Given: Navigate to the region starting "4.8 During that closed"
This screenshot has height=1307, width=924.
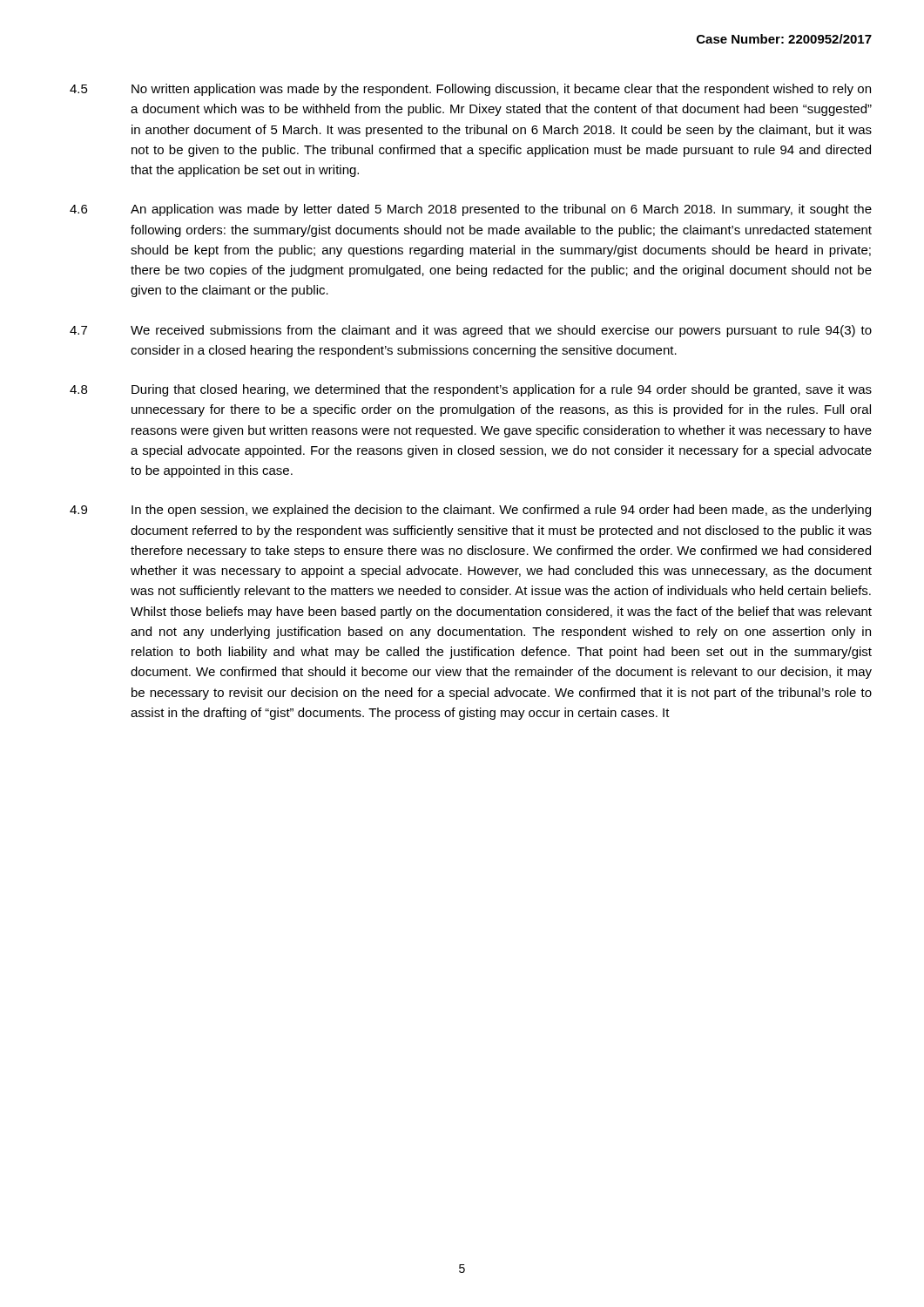Looking at the screenshot, I should [471, 430].
